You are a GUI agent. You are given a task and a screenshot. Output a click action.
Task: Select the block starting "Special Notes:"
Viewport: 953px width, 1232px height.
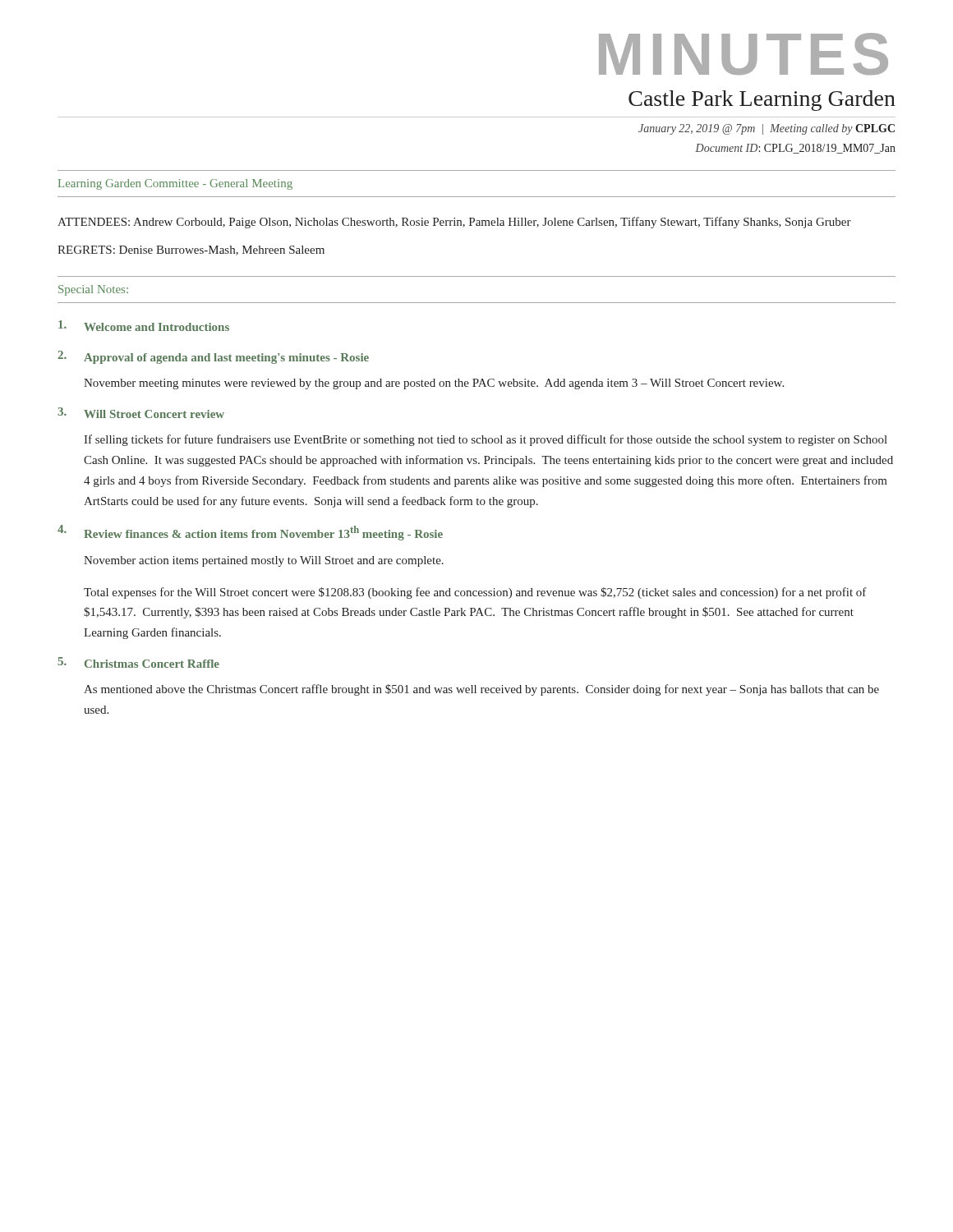click(93, 289)
